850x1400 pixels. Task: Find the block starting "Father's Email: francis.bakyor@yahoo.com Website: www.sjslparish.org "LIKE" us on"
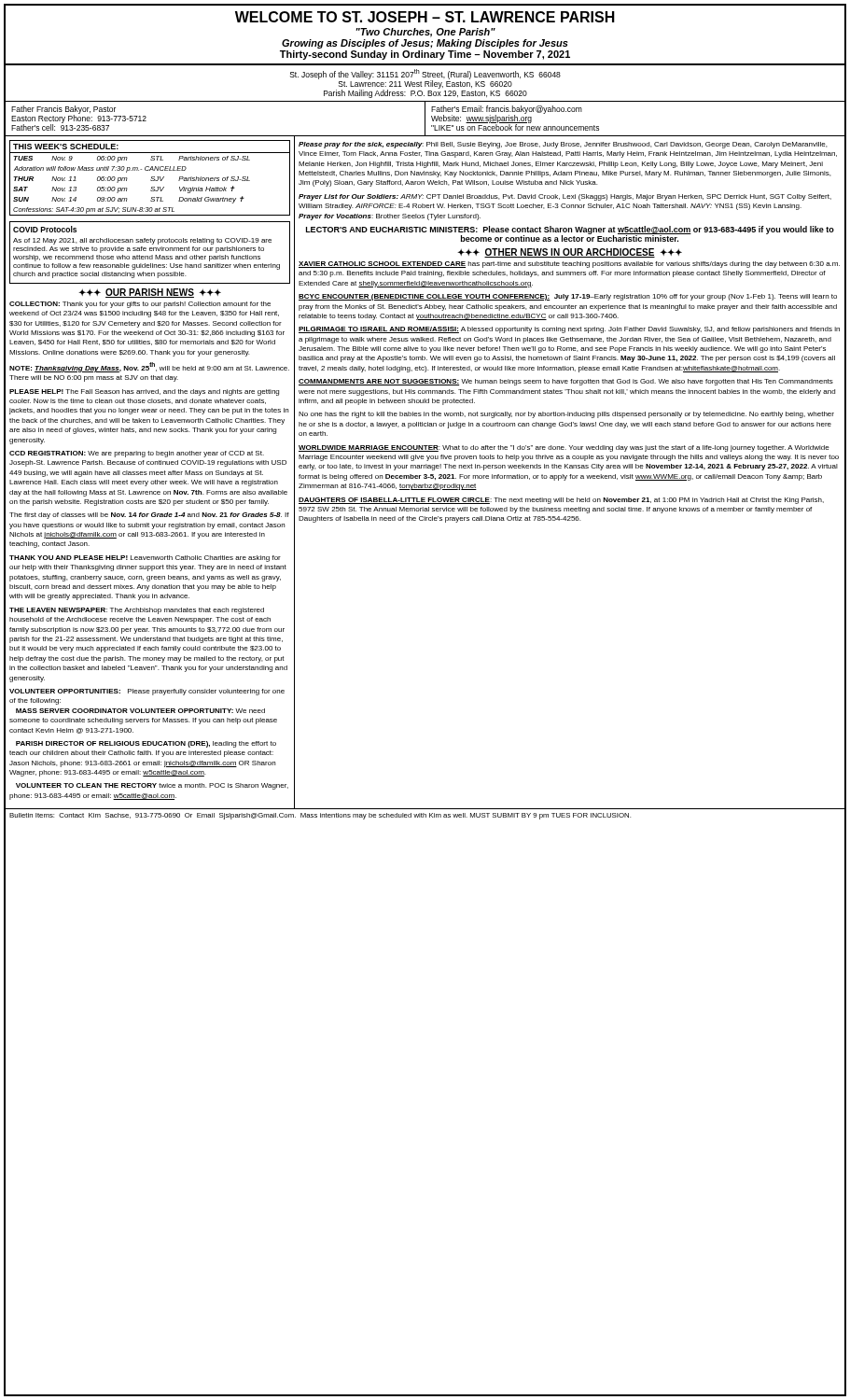(x=515, y=118)
